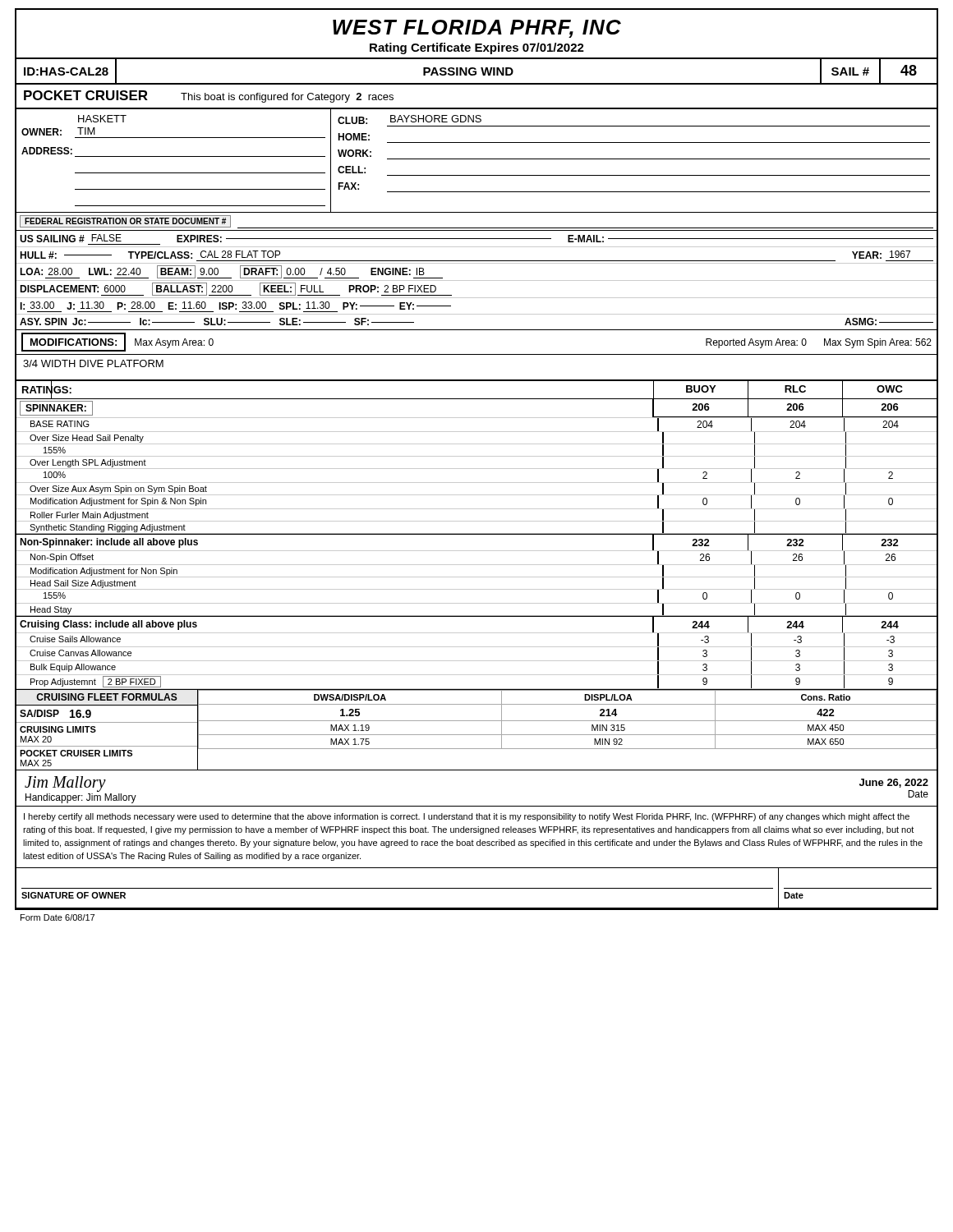
Task: Select the table that reads "US SAILING #"
Action: [476, 280]
